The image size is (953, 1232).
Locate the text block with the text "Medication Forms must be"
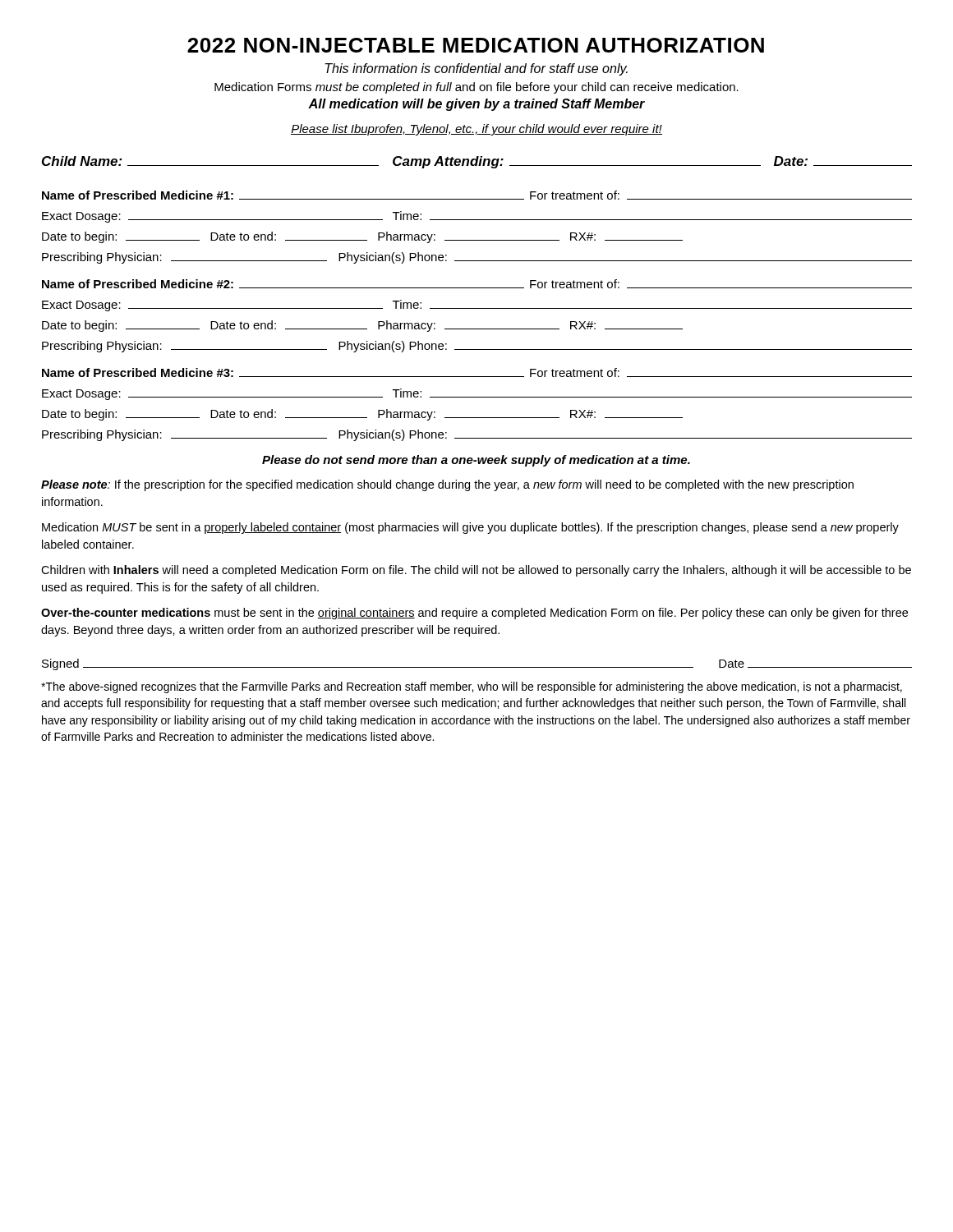point(476,87)
